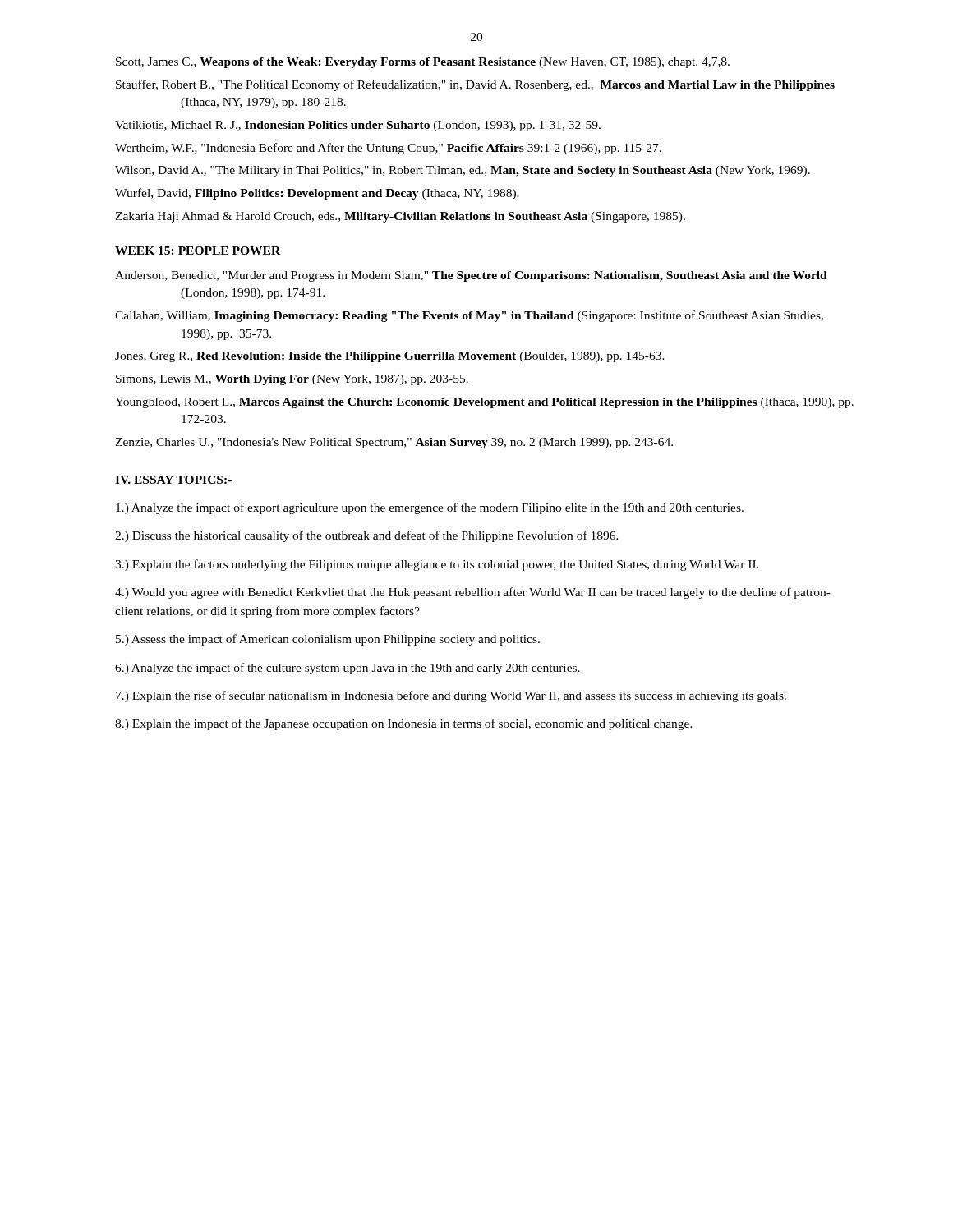Locate the block of text that opens with "Anderson, Benedict, "Murder and"
953x1232 pixels.
coord(471,283)
